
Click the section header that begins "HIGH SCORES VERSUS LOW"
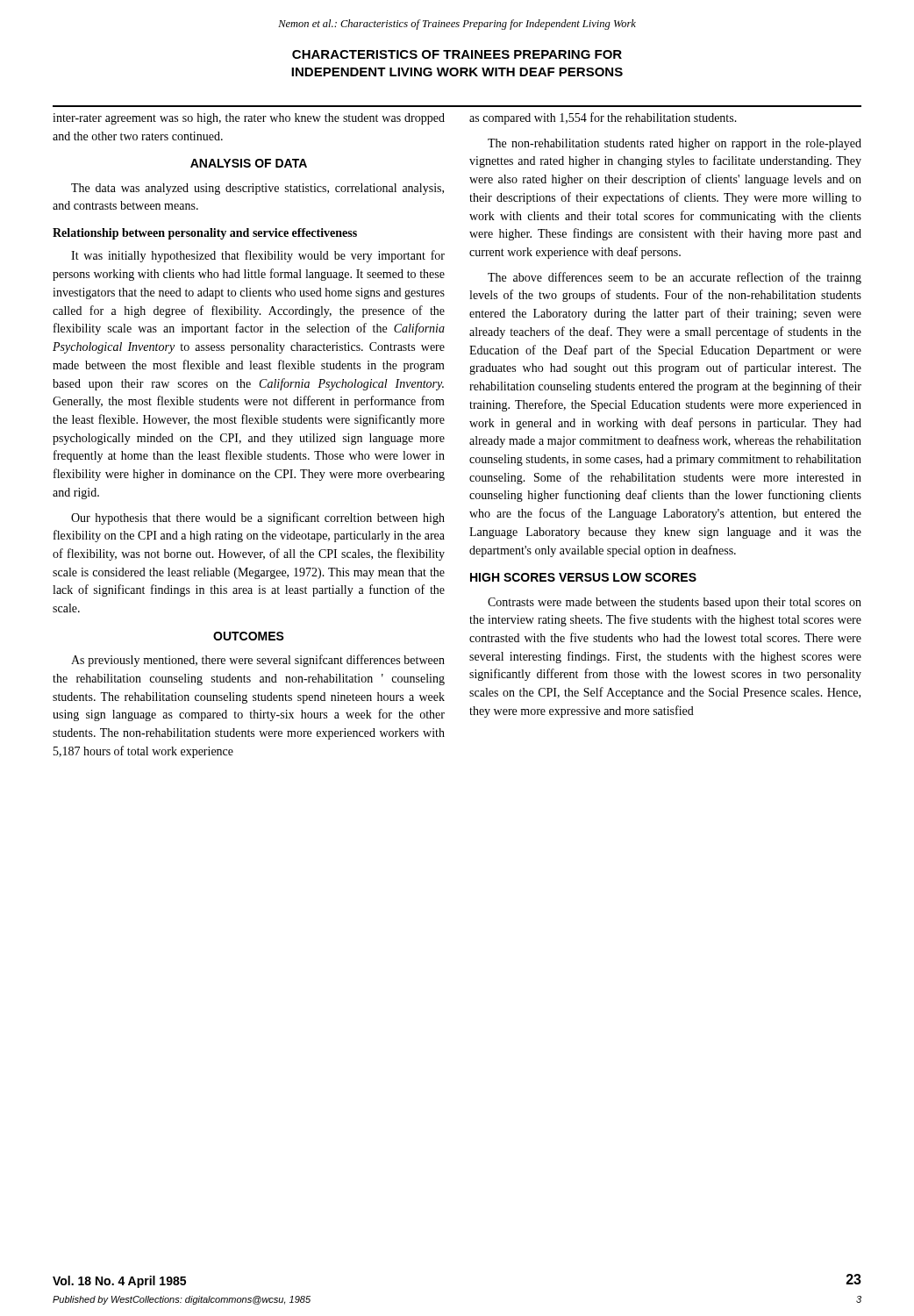583,578
